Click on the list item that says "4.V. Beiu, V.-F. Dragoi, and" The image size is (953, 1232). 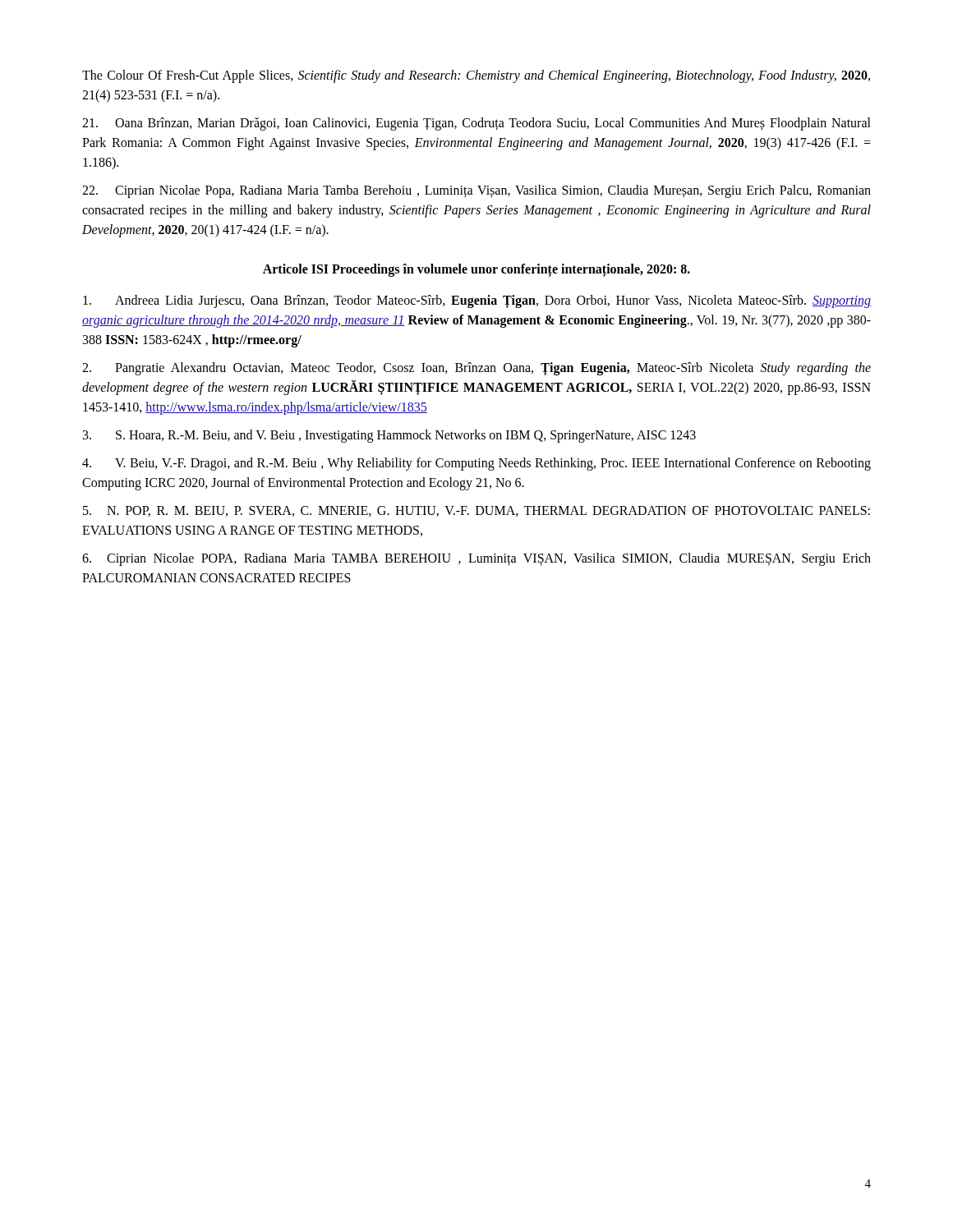click(476, 473)
